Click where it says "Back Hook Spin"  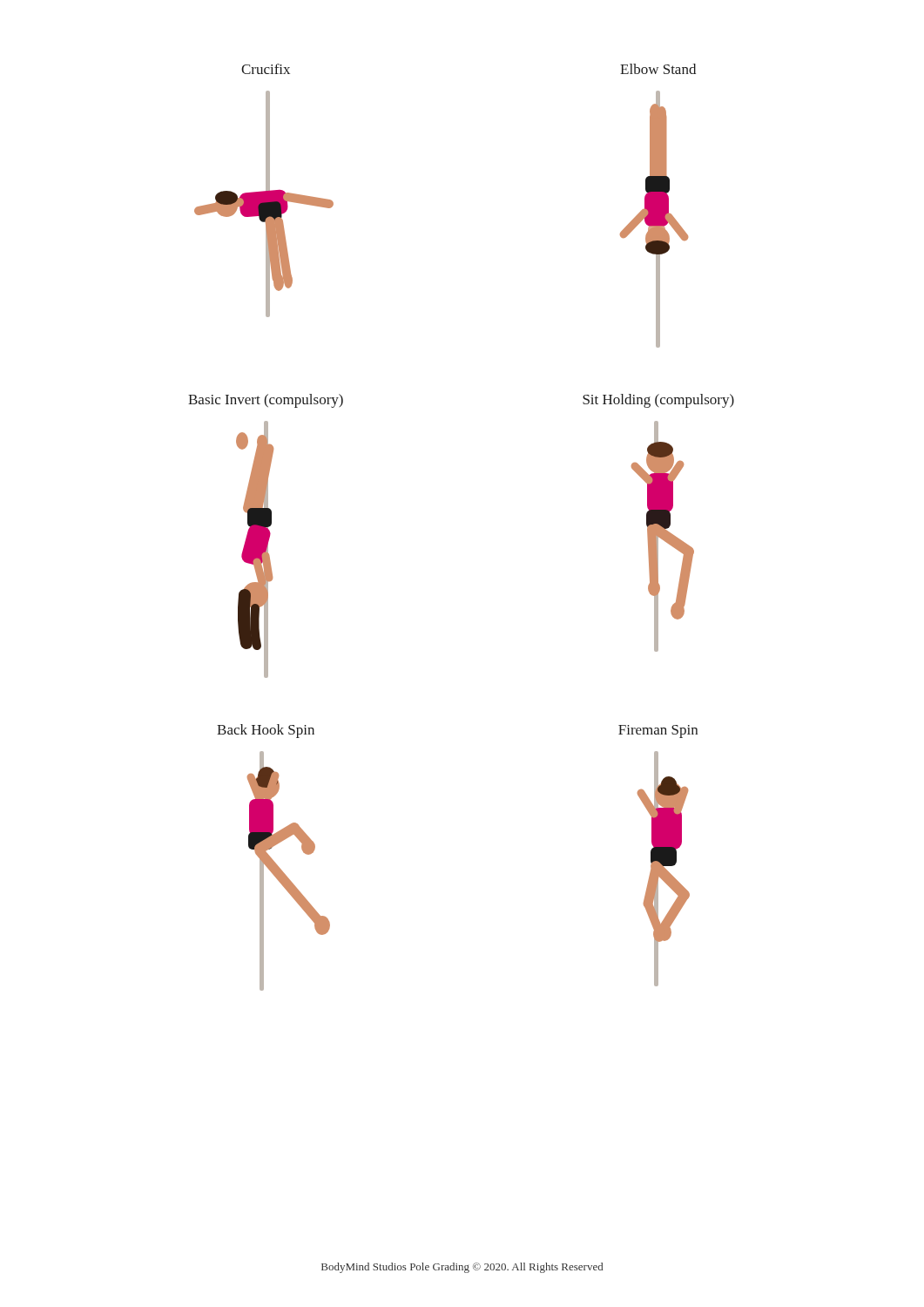[266, 730]
